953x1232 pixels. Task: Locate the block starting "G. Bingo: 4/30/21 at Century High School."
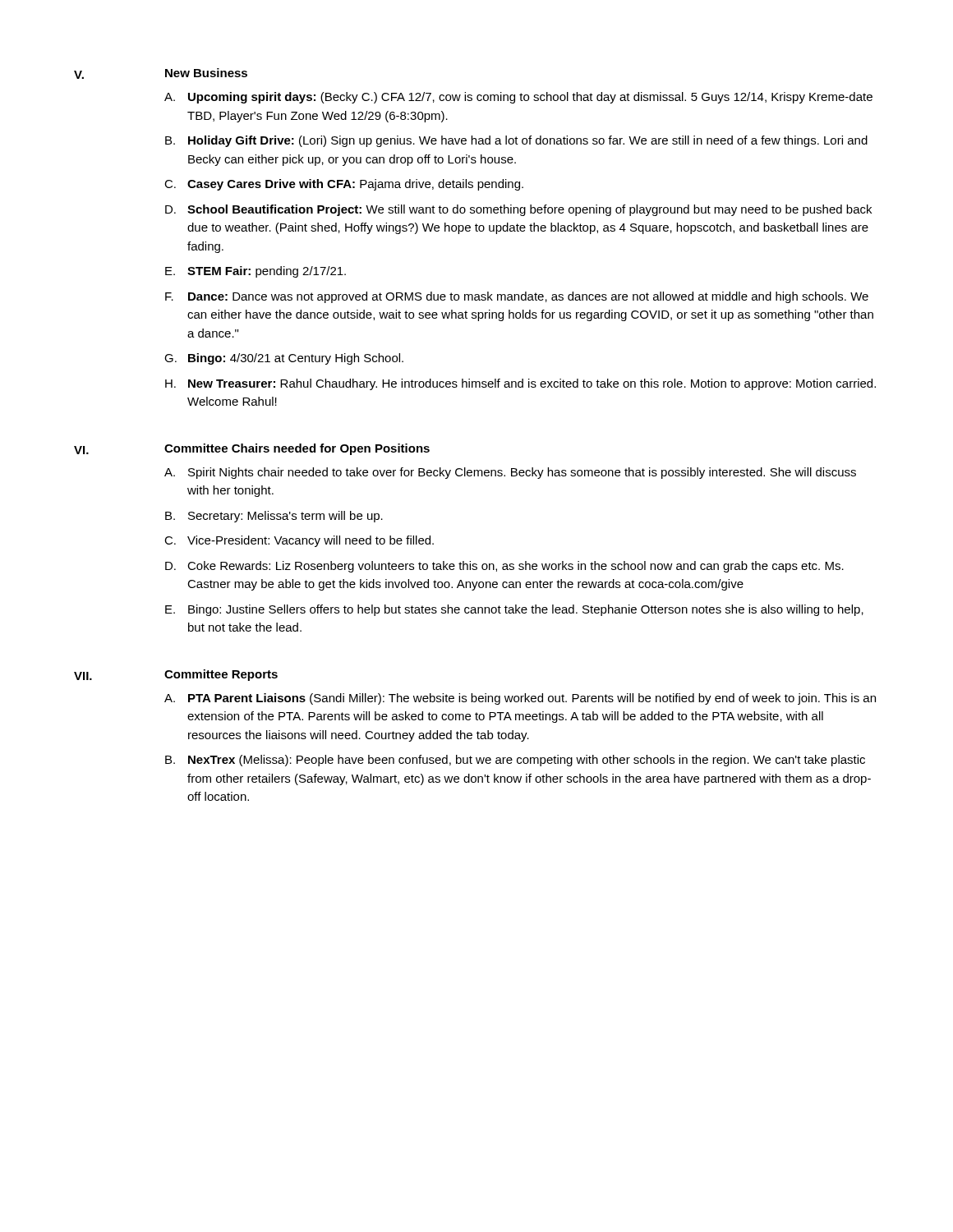point(284,359)
